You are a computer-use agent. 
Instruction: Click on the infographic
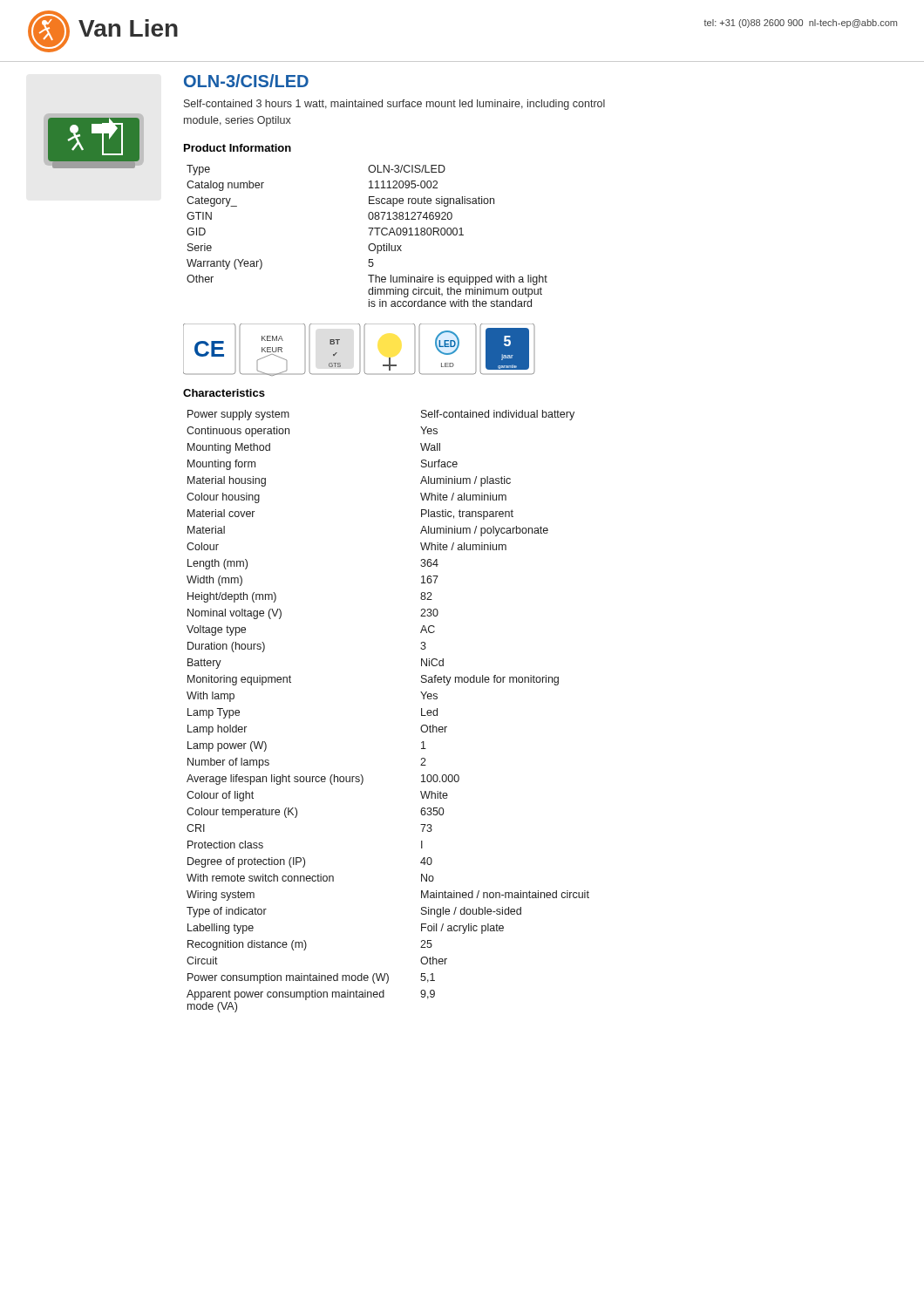tap(540, 350)
